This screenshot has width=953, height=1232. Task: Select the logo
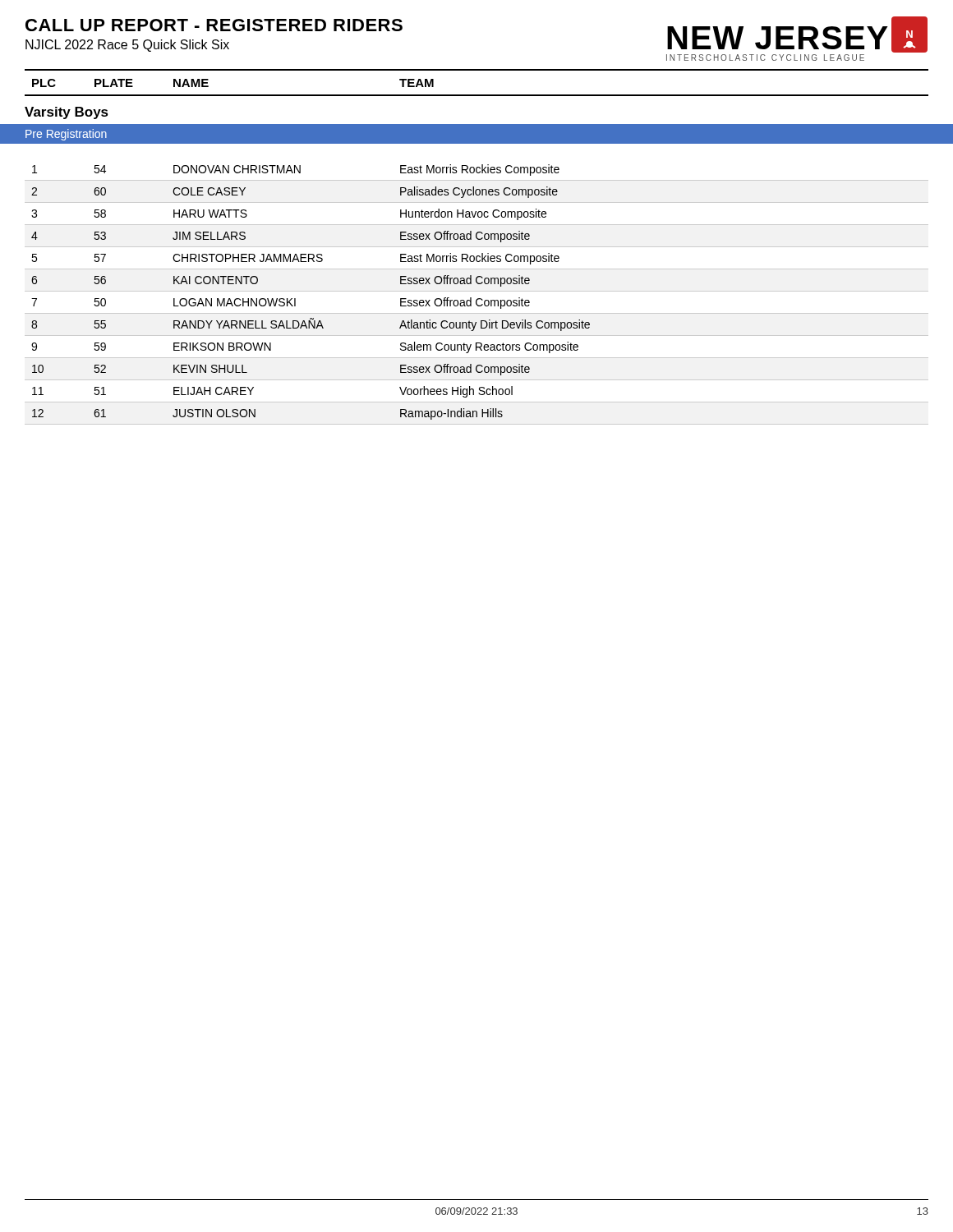pyautogui.click(x=797, y=39)
